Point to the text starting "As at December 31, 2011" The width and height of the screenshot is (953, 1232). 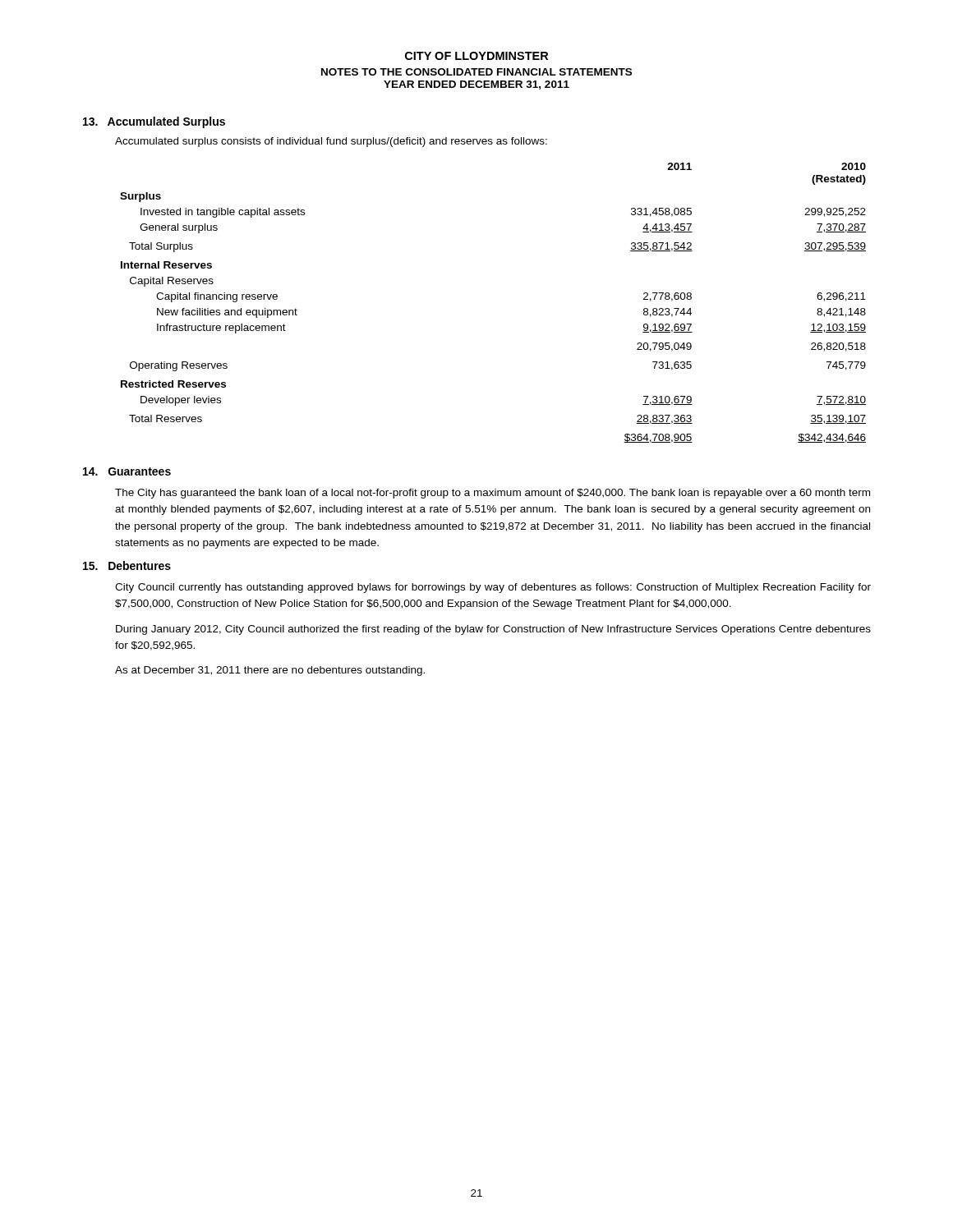(x=270, y=670)
